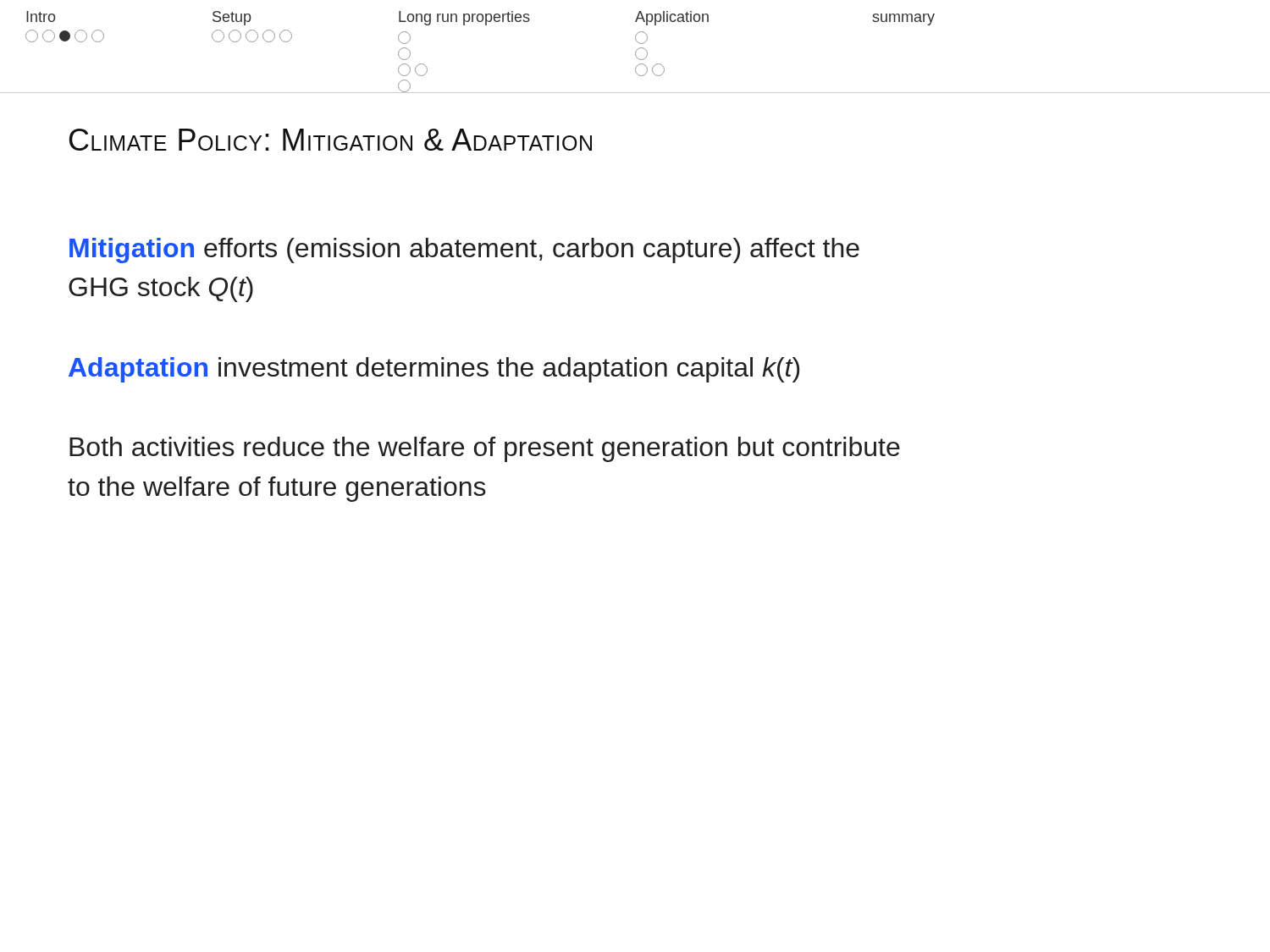
Task: Find the block on this page that starts "Mitigation efforts (emission abatement,"
Action: [x=464, y=268]
